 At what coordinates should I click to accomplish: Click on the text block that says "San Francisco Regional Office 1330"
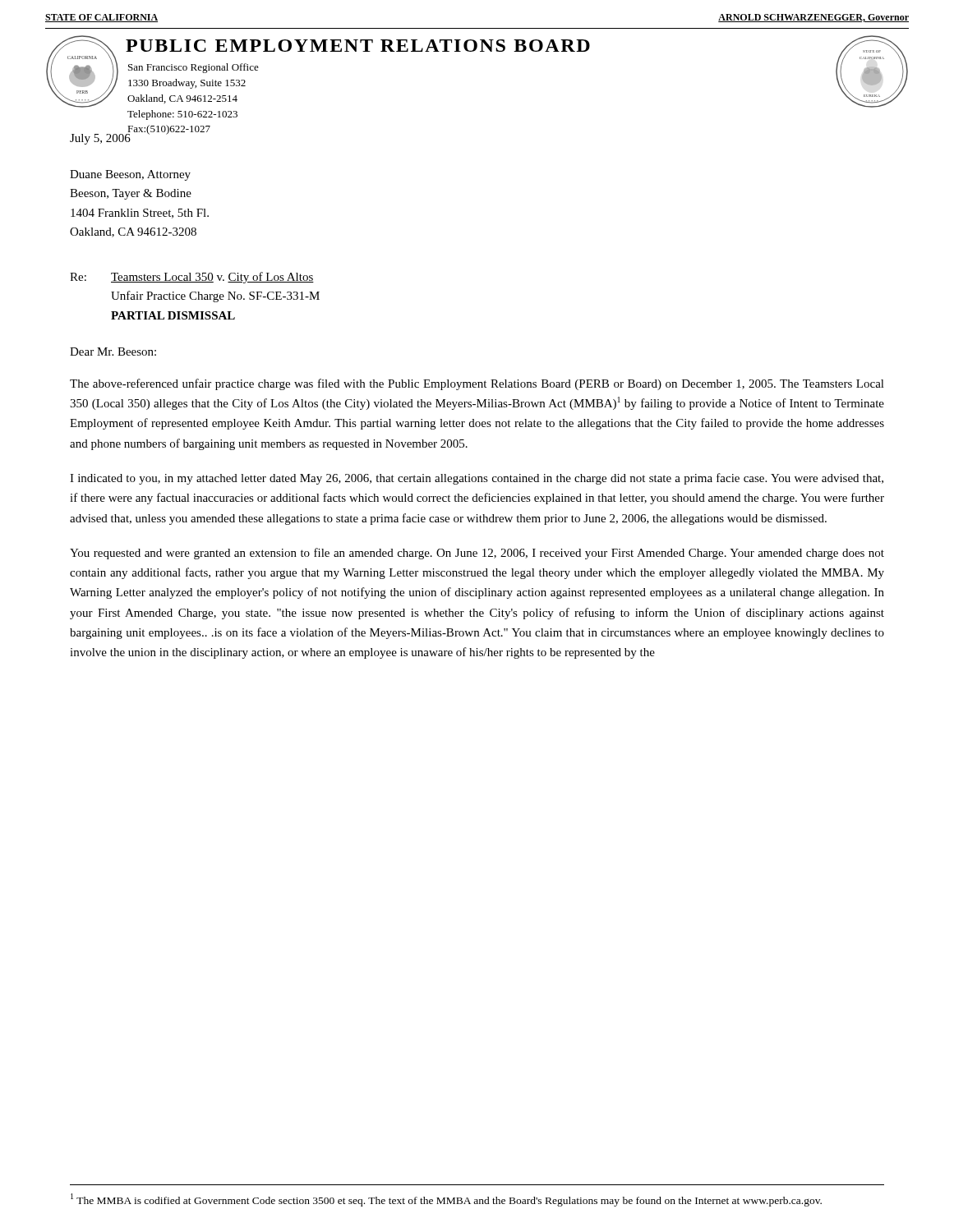coord(193,98)
